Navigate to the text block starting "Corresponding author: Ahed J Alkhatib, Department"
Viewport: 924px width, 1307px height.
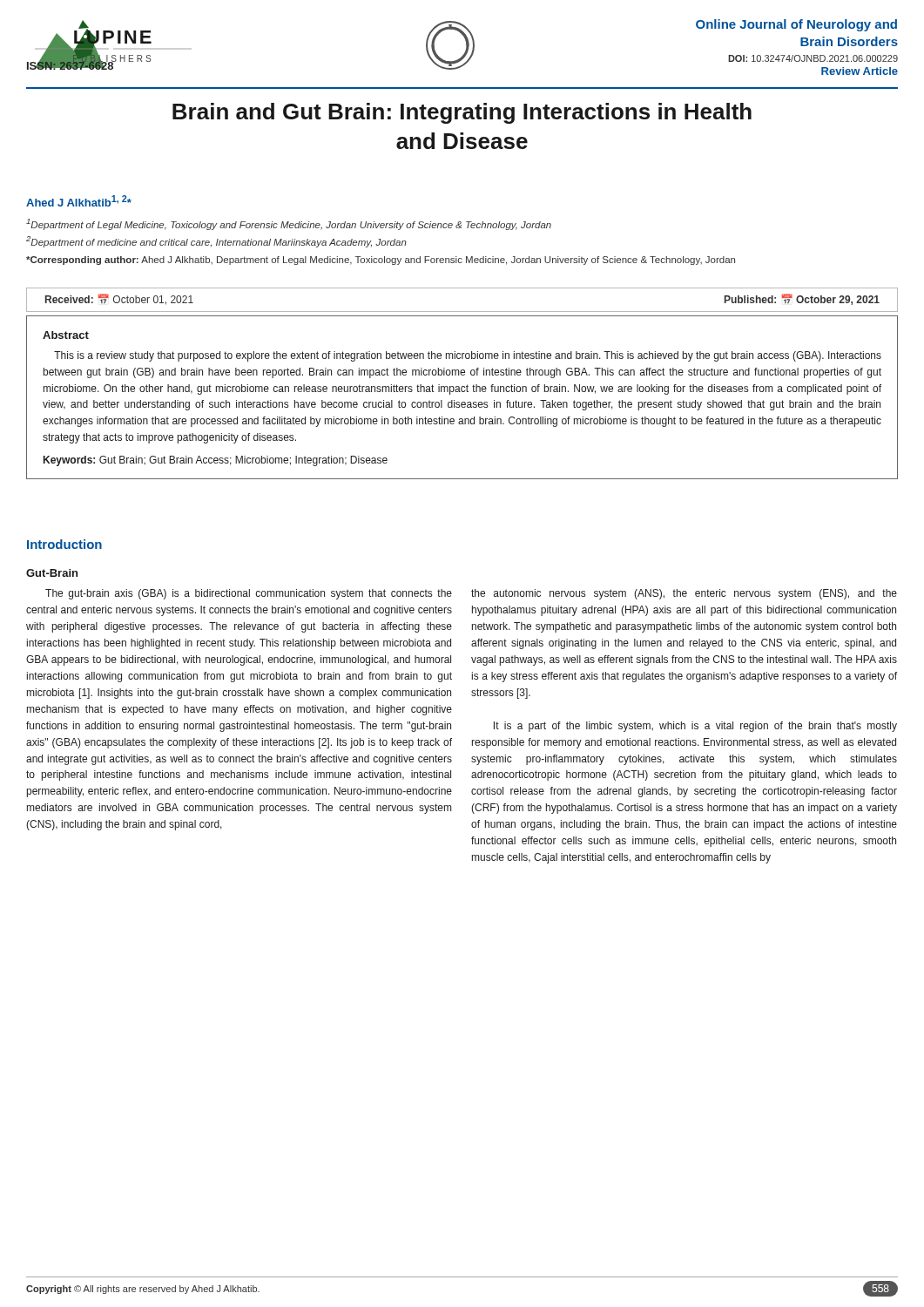[381, 260]
